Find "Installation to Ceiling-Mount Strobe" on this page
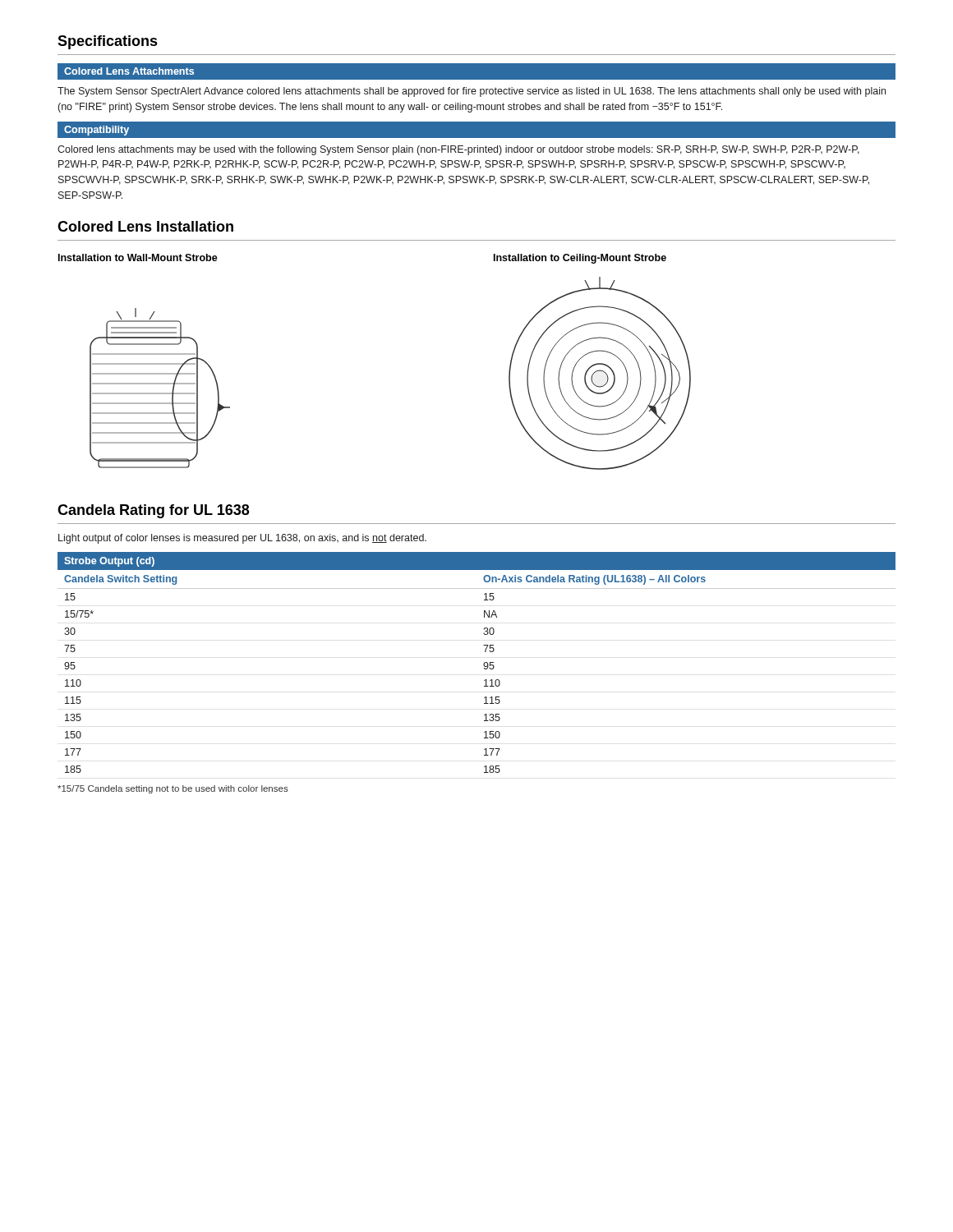The image size is (953, 1232). (x=580, y=257)
